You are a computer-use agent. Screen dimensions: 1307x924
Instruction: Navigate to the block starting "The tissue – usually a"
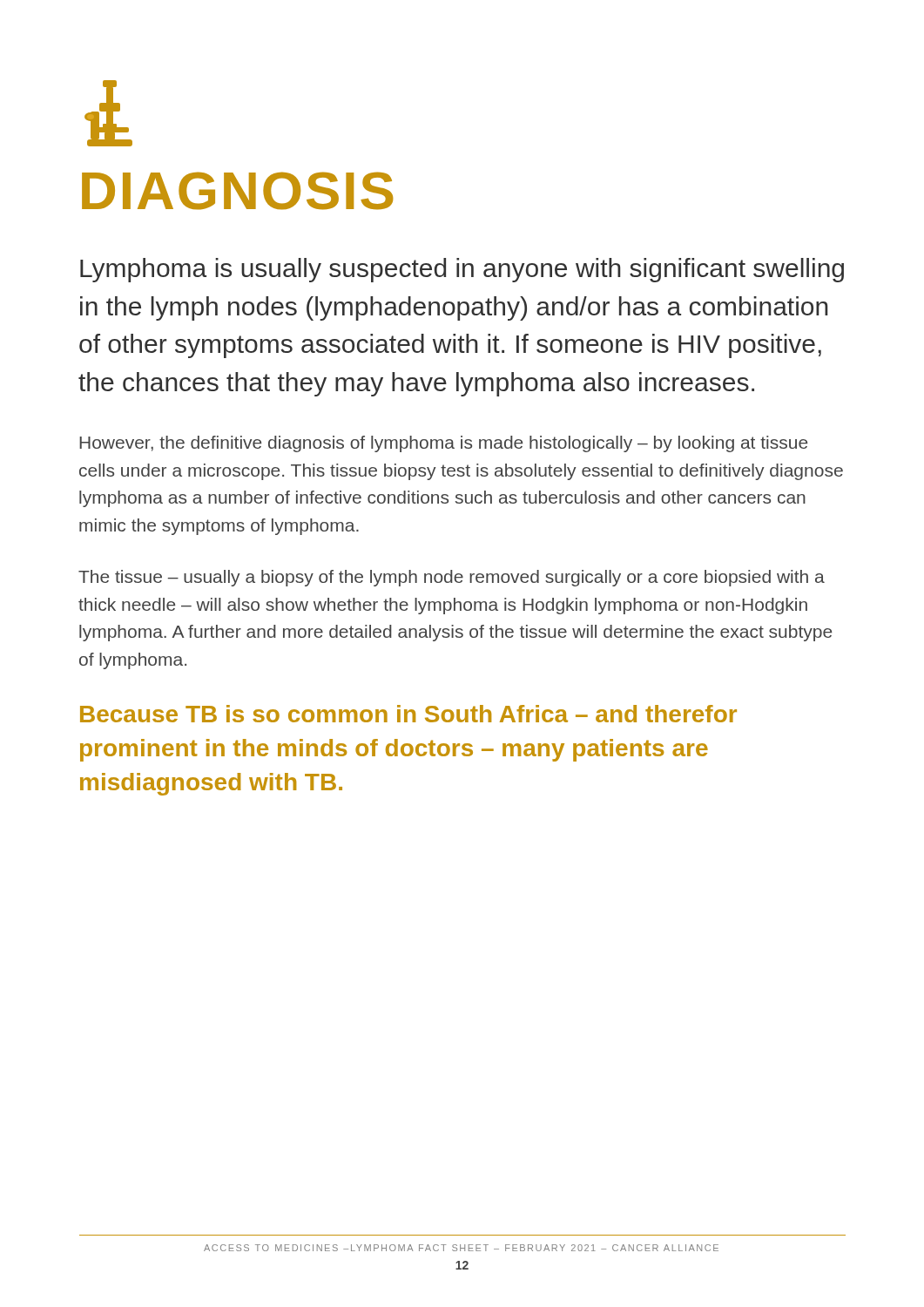click(462, 618)
